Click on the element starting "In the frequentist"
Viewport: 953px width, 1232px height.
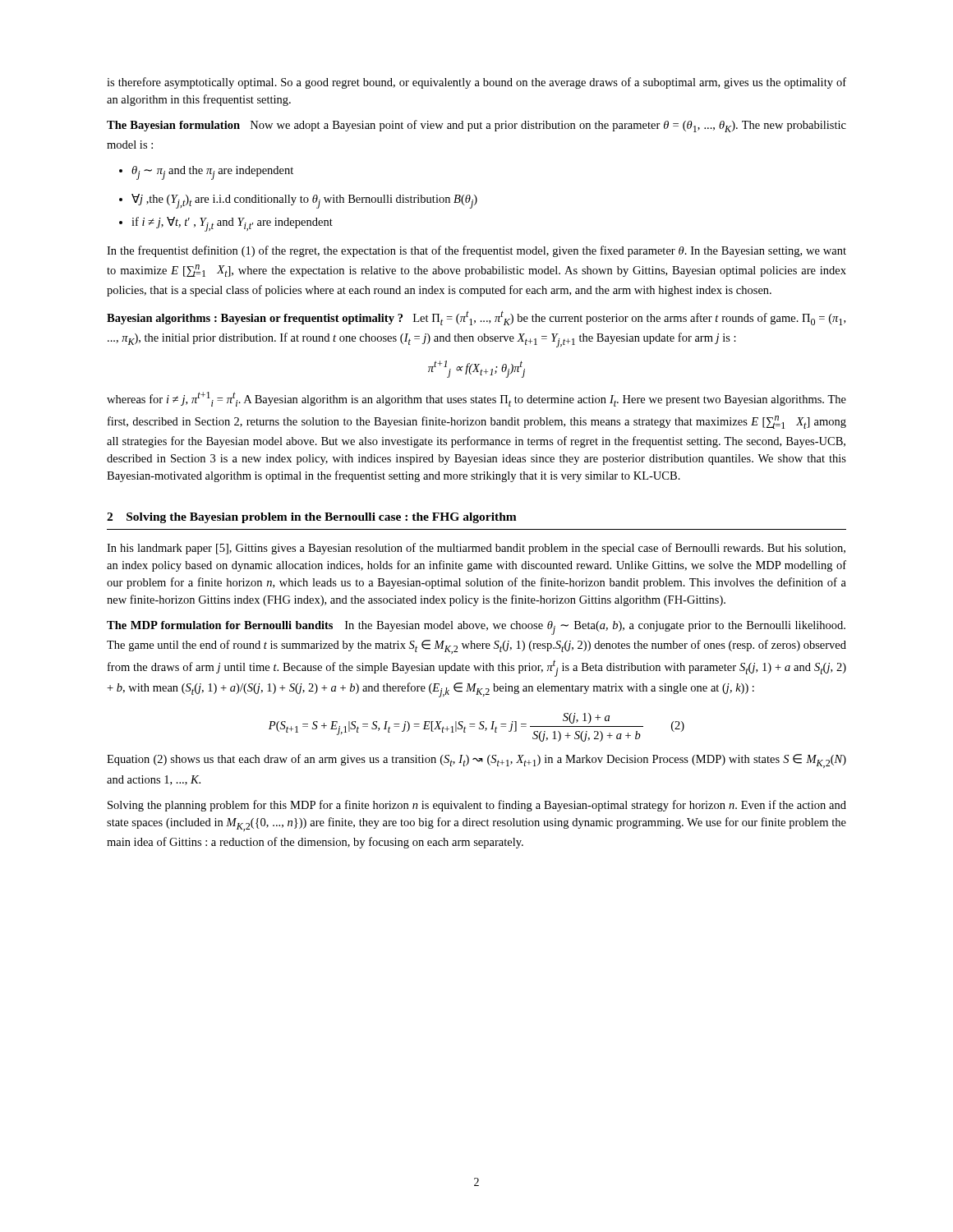tap(476, 270)
